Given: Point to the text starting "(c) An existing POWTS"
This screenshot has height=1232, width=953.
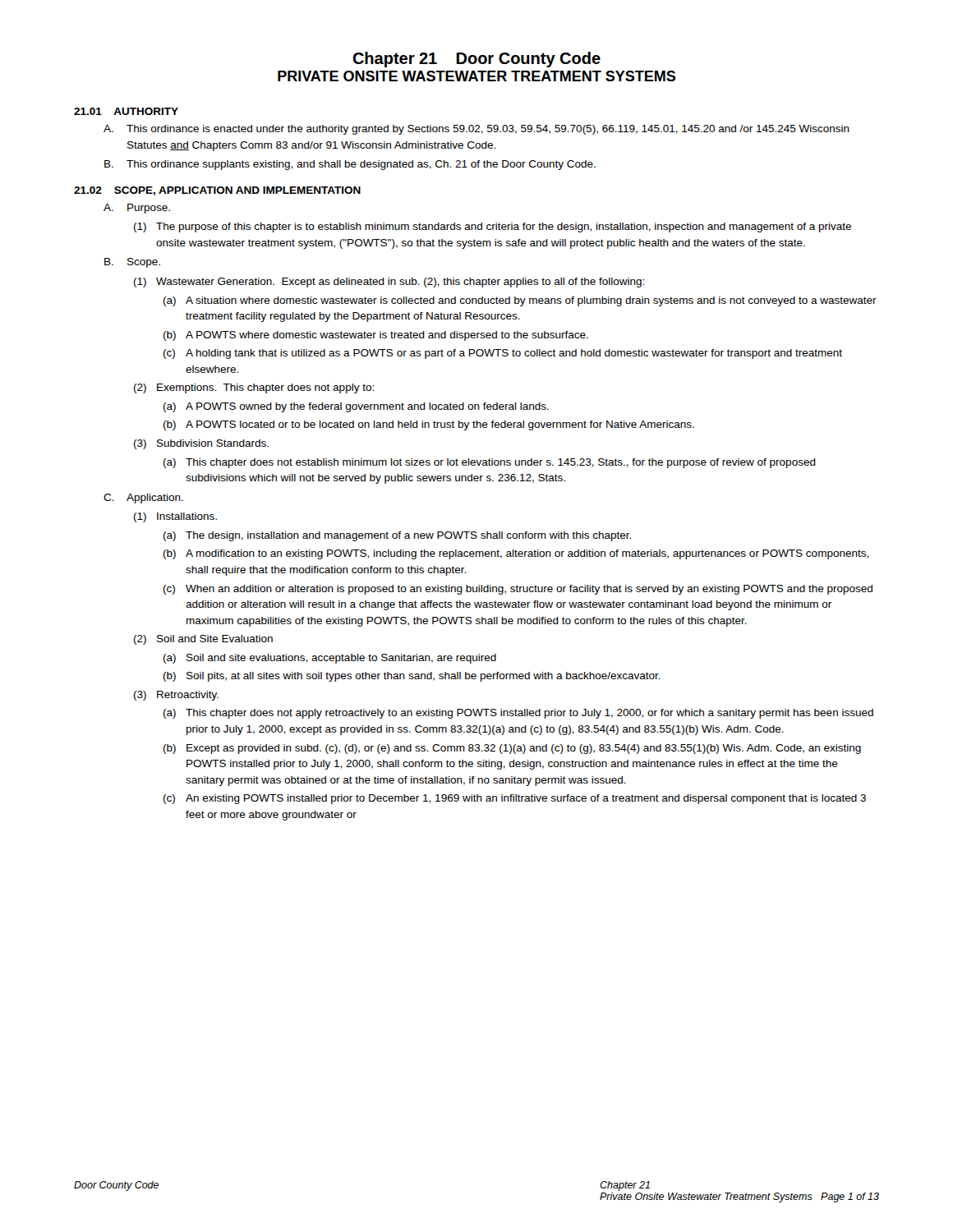Looking at the screenshot, I should 521,806.
